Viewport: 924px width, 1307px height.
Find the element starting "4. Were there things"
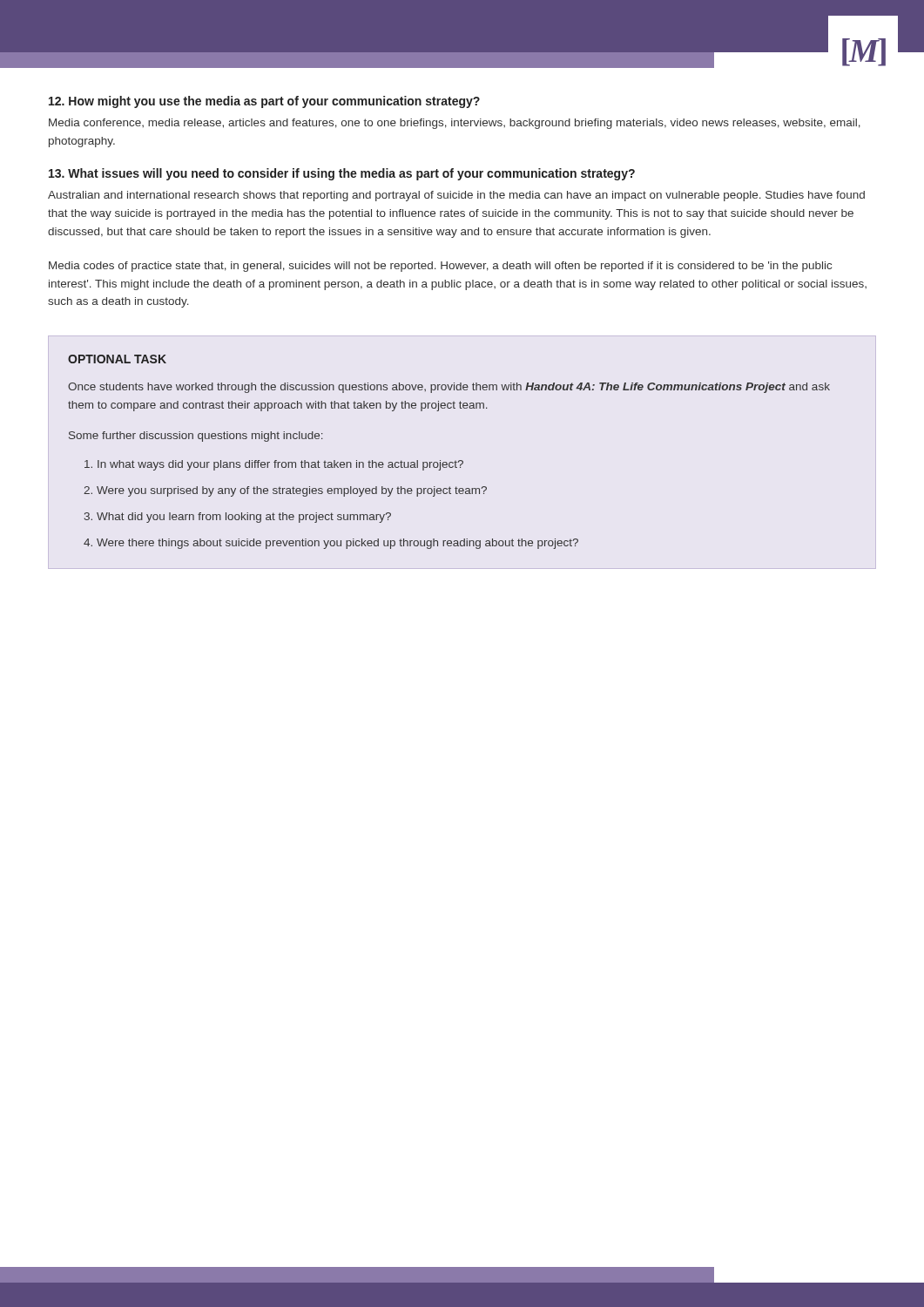tap(331, 542)
